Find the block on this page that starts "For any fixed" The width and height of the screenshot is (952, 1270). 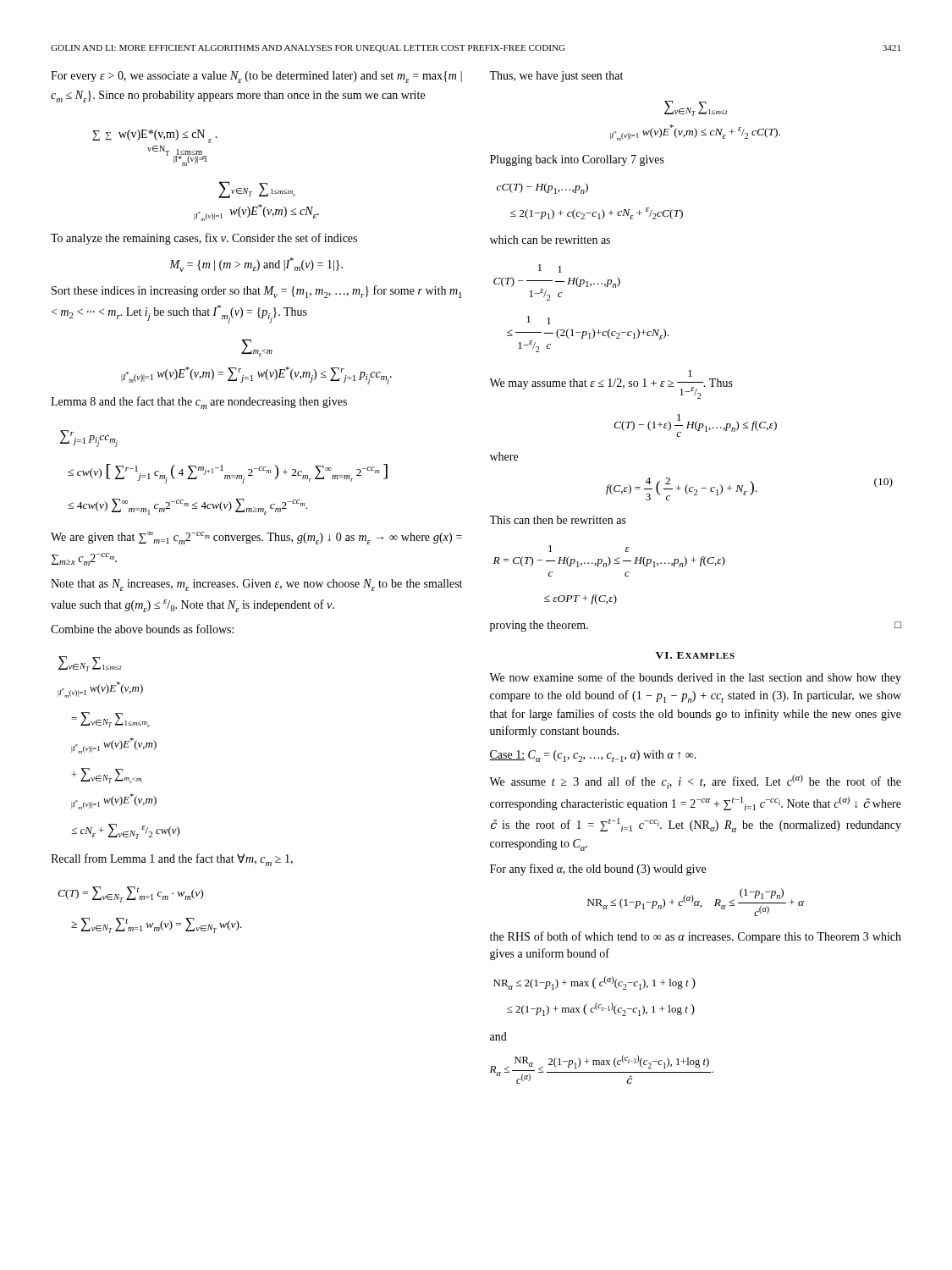click(x=695, y=870)
